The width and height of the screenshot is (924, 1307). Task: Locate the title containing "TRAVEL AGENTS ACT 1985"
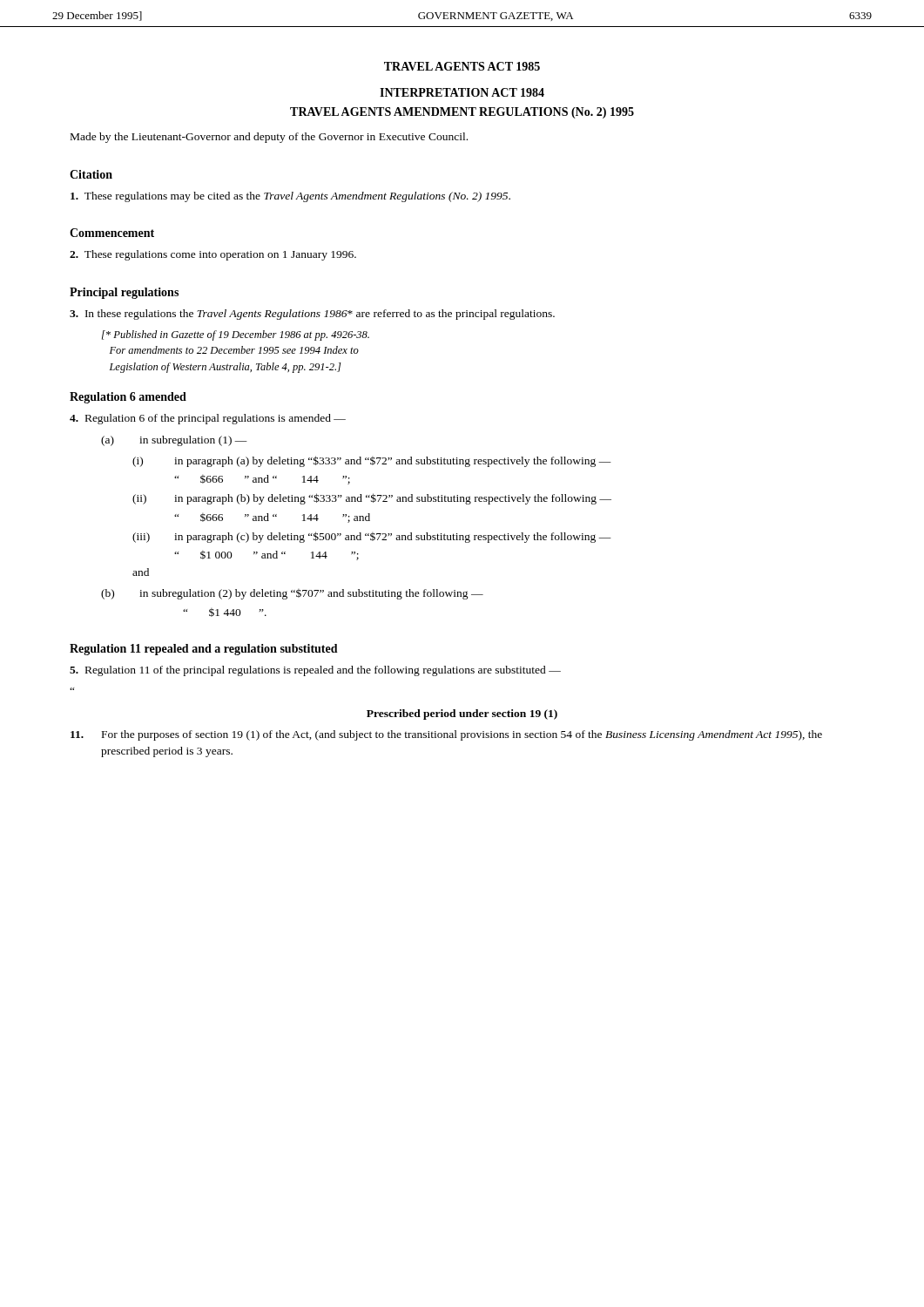(462, 67)
